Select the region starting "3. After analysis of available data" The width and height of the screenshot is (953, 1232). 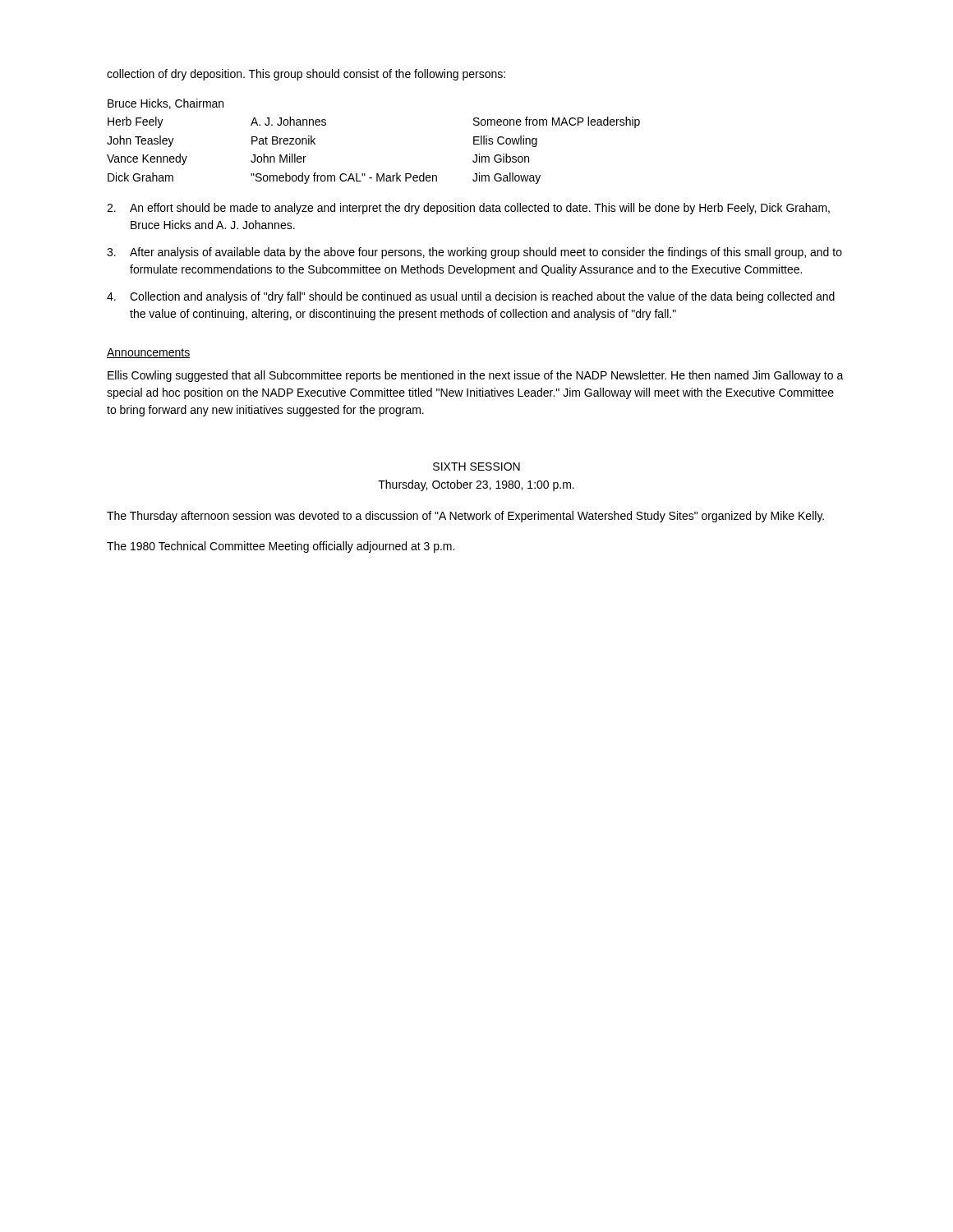476,261
